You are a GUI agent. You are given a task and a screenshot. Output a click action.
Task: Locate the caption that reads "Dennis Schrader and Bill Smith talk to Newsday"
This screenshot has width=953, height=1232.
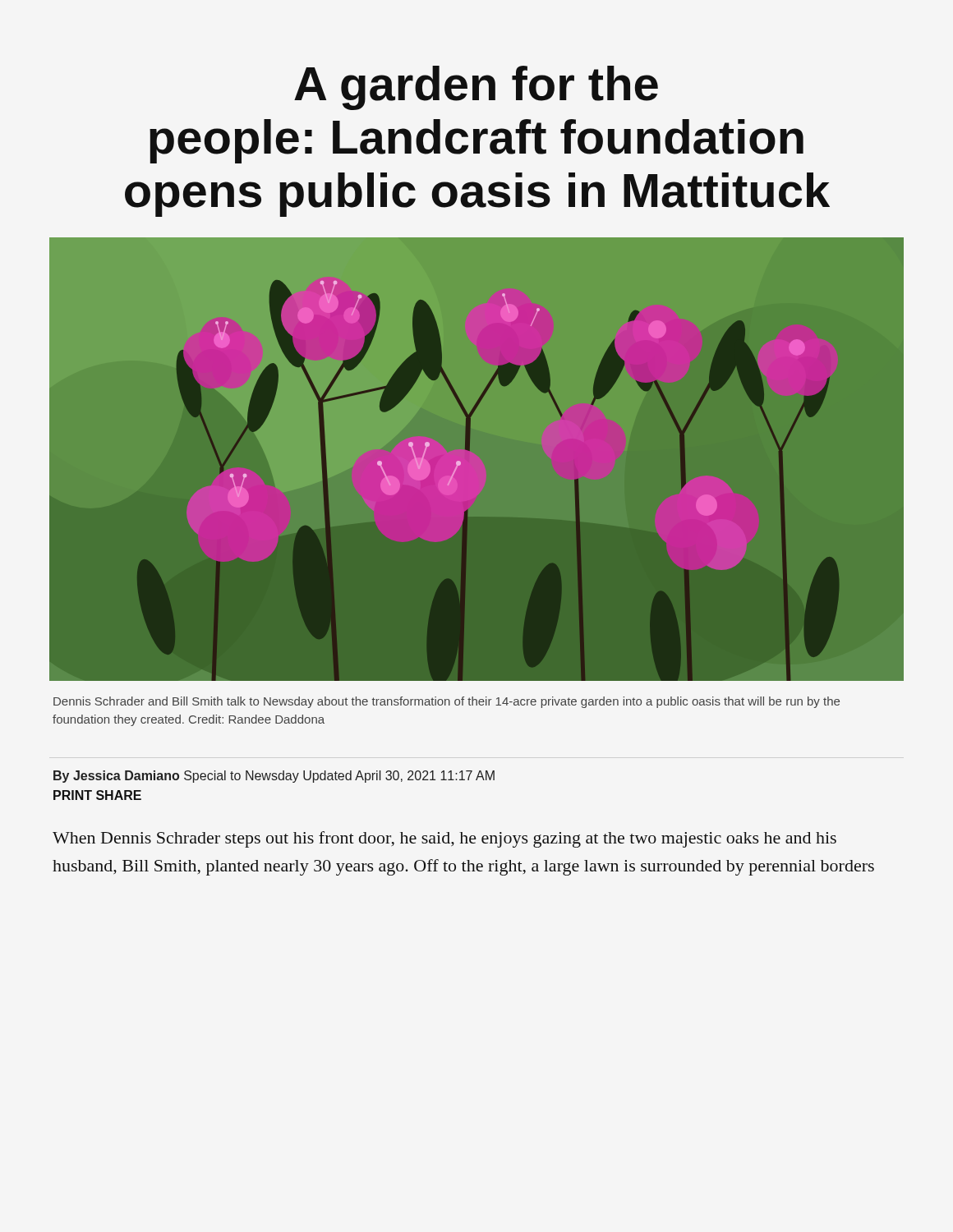click(x=446, y=710)
